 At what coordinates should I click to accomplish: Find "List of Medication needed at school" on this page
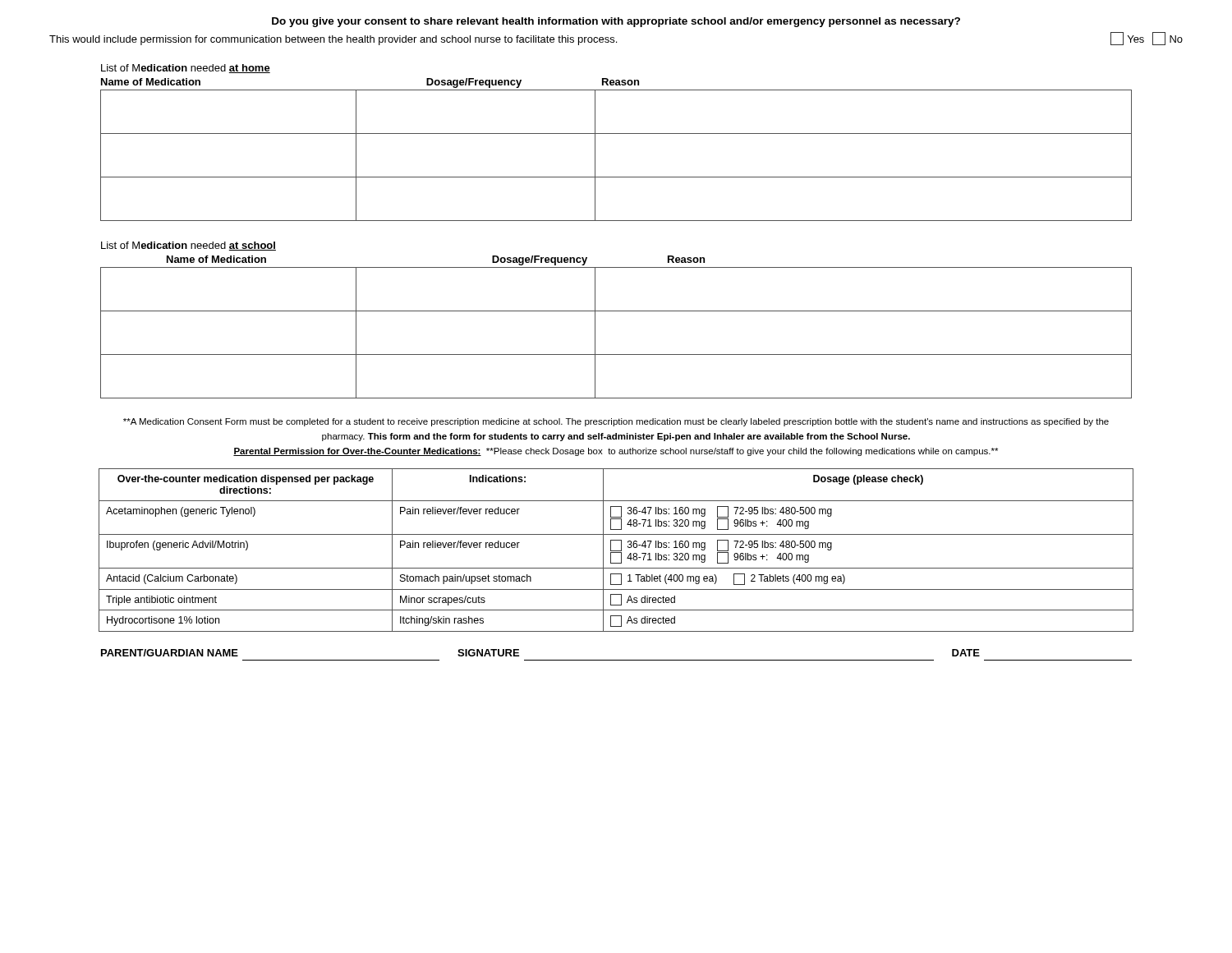(188, 245)
